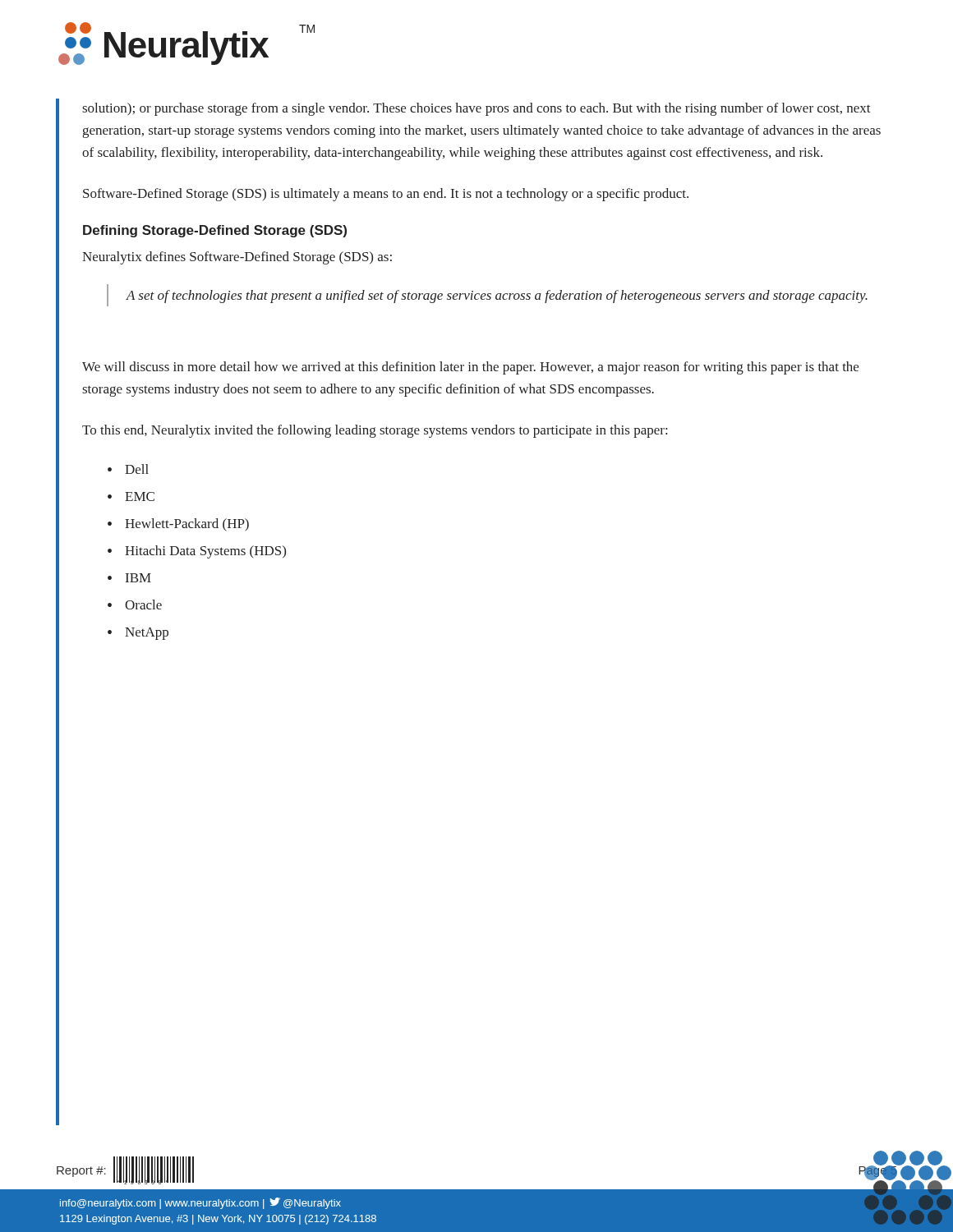The image size is (953, 1232).
Task: Click where it says "•Hitachi Data Systems (HDS)"
Action: click(197, 551)
